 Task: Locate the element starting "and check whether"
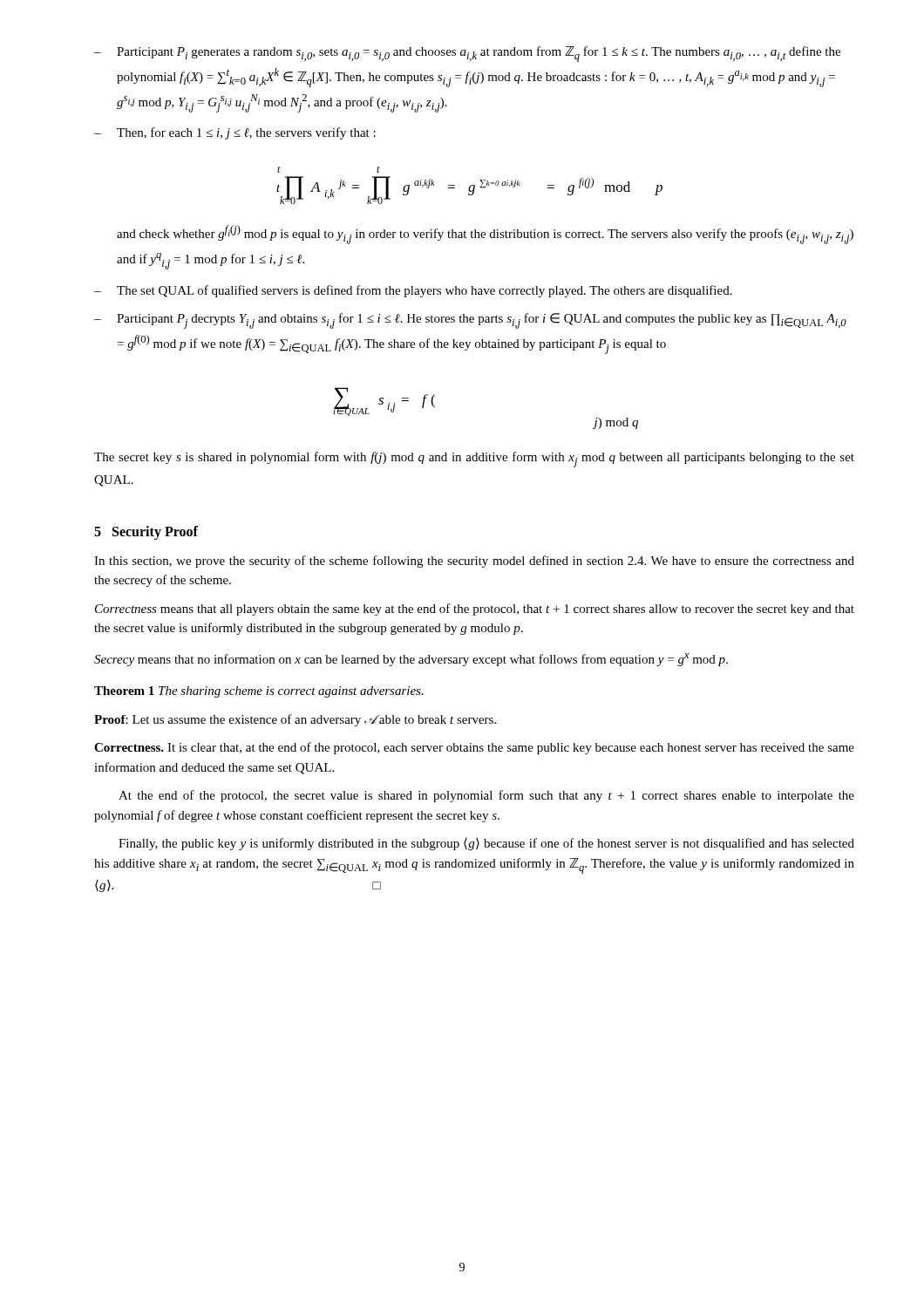(485, 246)
